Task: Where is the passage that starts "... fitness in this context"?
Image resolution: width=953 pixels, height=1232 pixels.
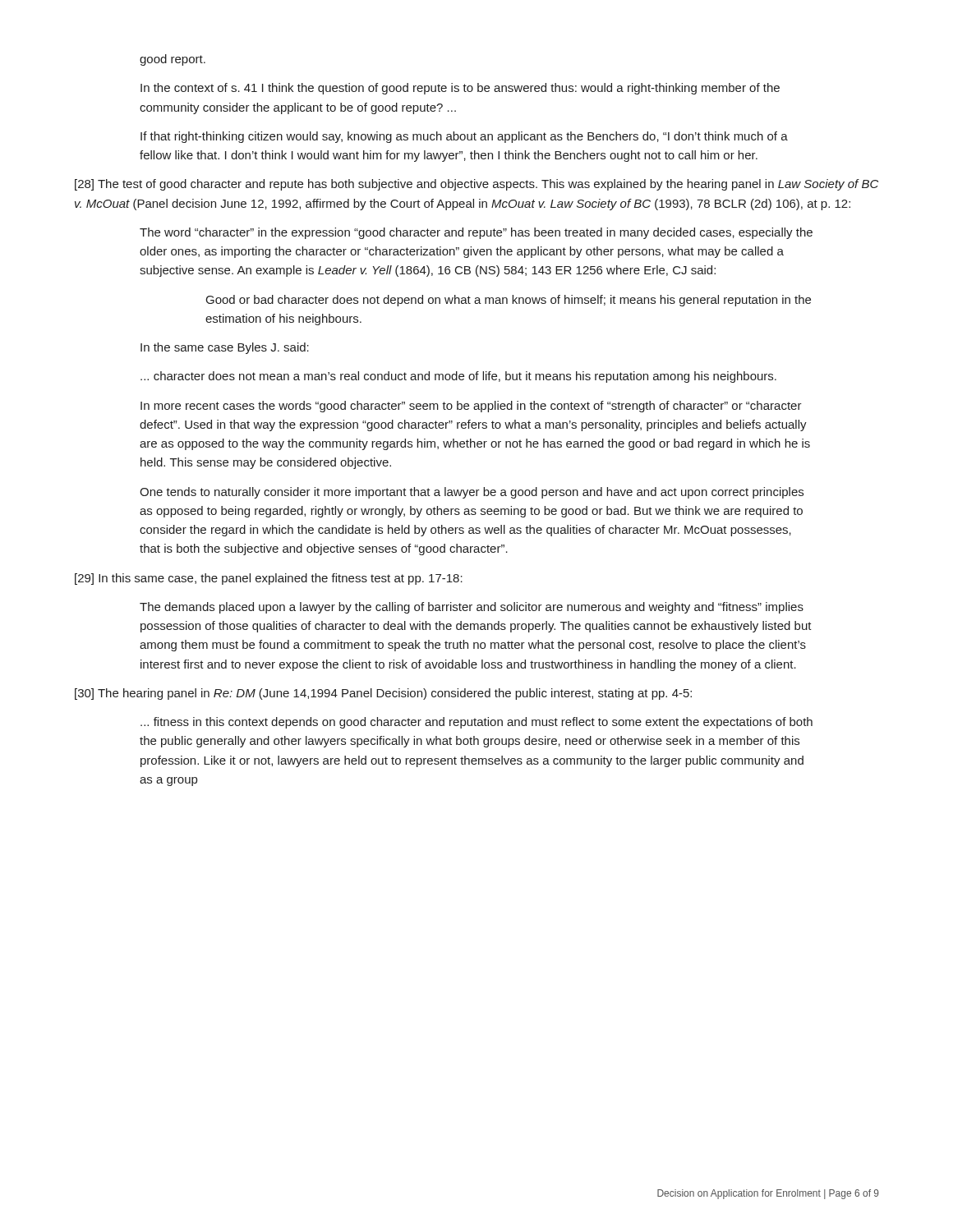Action: [x=476, y=750]
